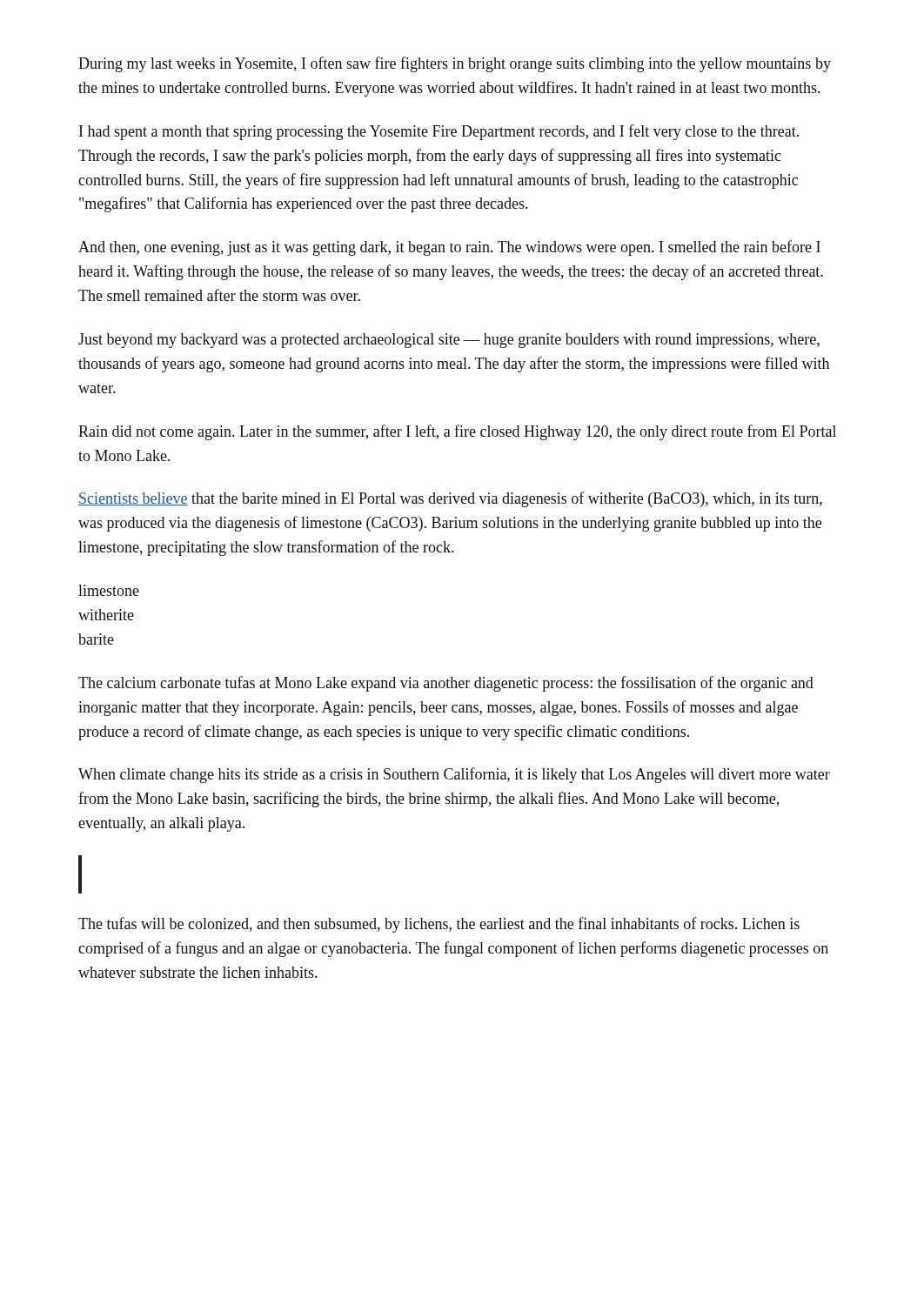This screenshot has height=1305, width=924.
Task: Find the block on this page that starts "Rain did not come again. Later in the"
Action: [457, 443]
